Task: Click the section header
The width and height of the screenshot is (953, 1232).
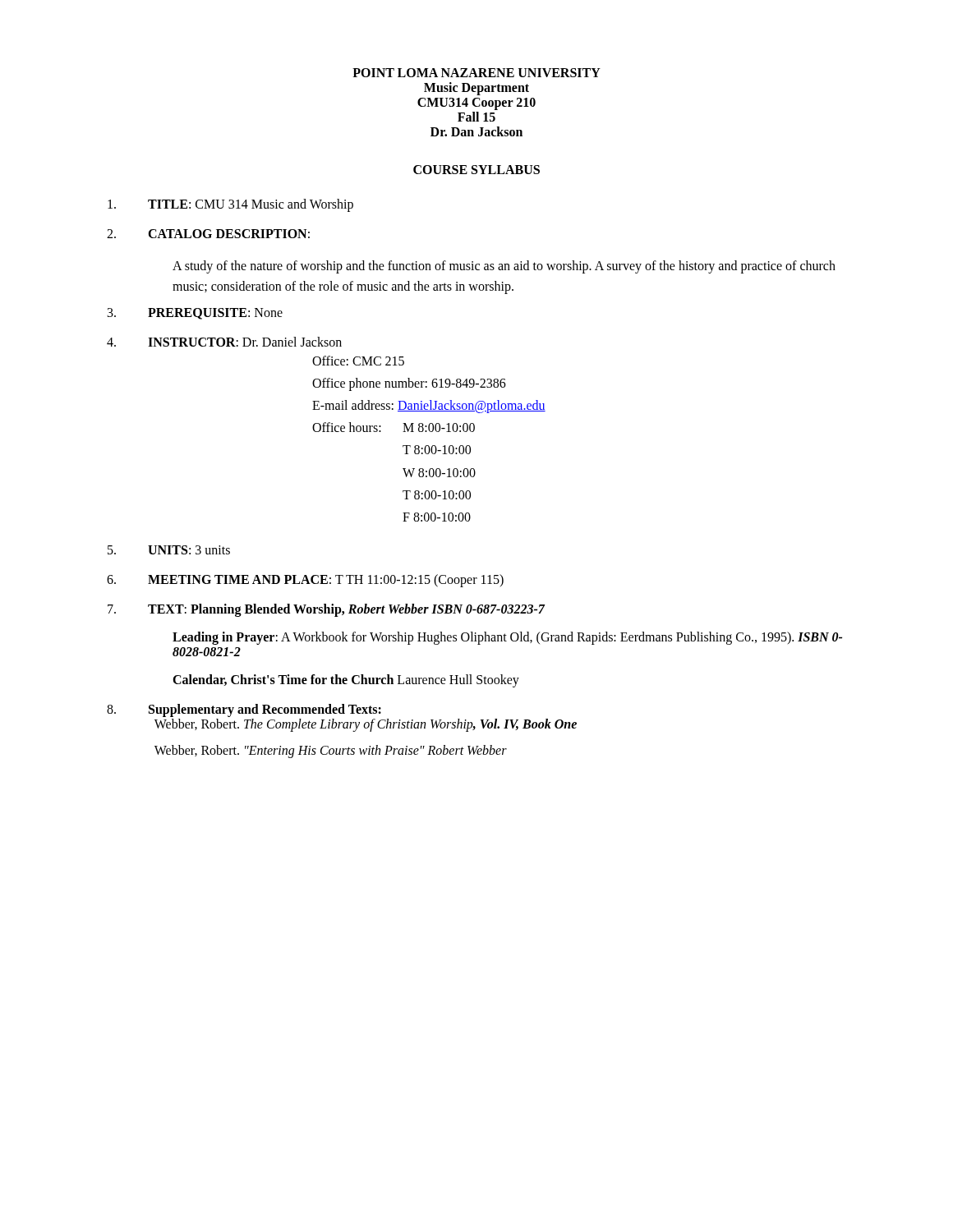Action: pyautogui.click(x=476, y=170)
